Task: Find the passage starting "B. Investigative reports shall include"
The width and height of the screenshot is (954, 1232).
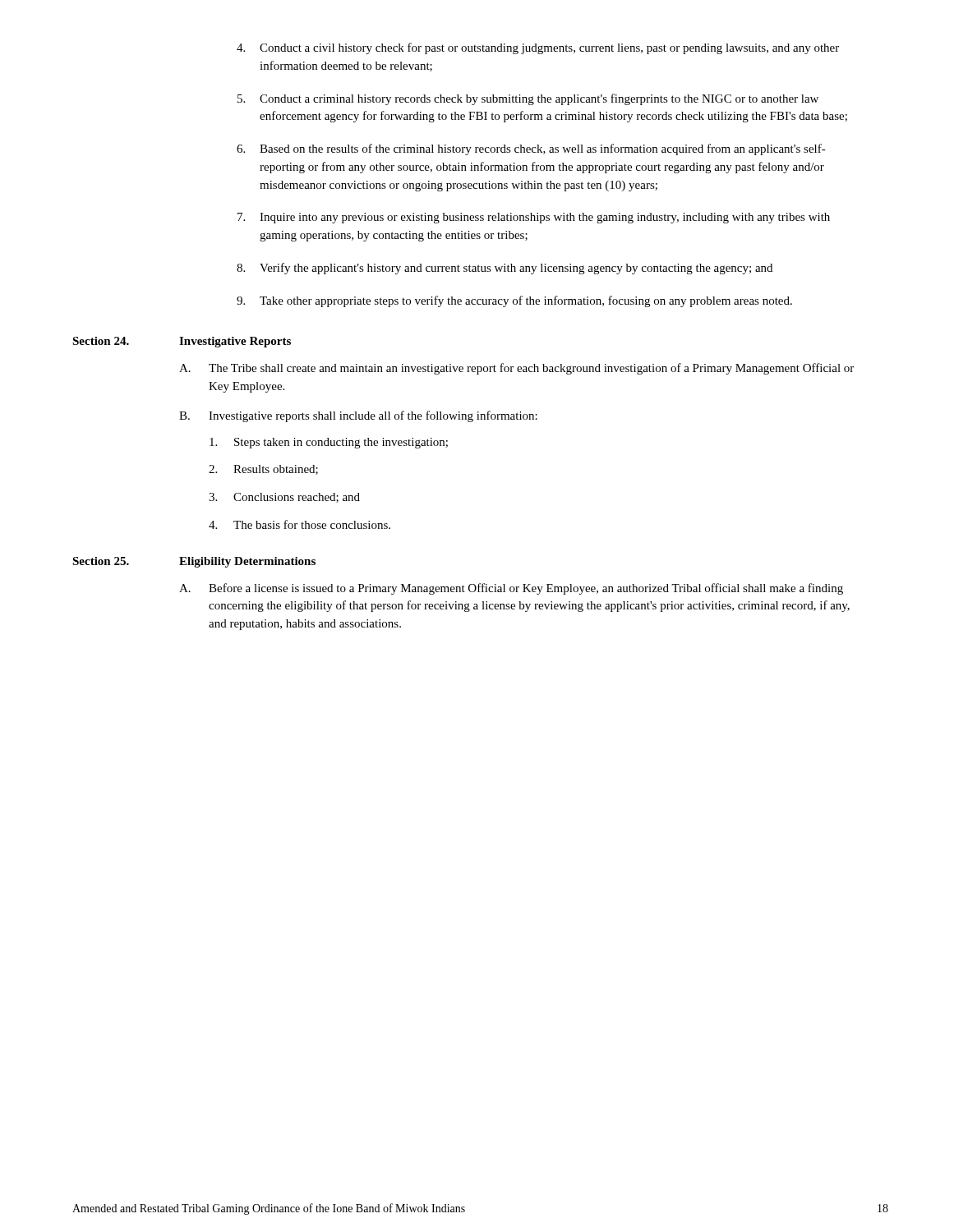Action: click(517, 416)
